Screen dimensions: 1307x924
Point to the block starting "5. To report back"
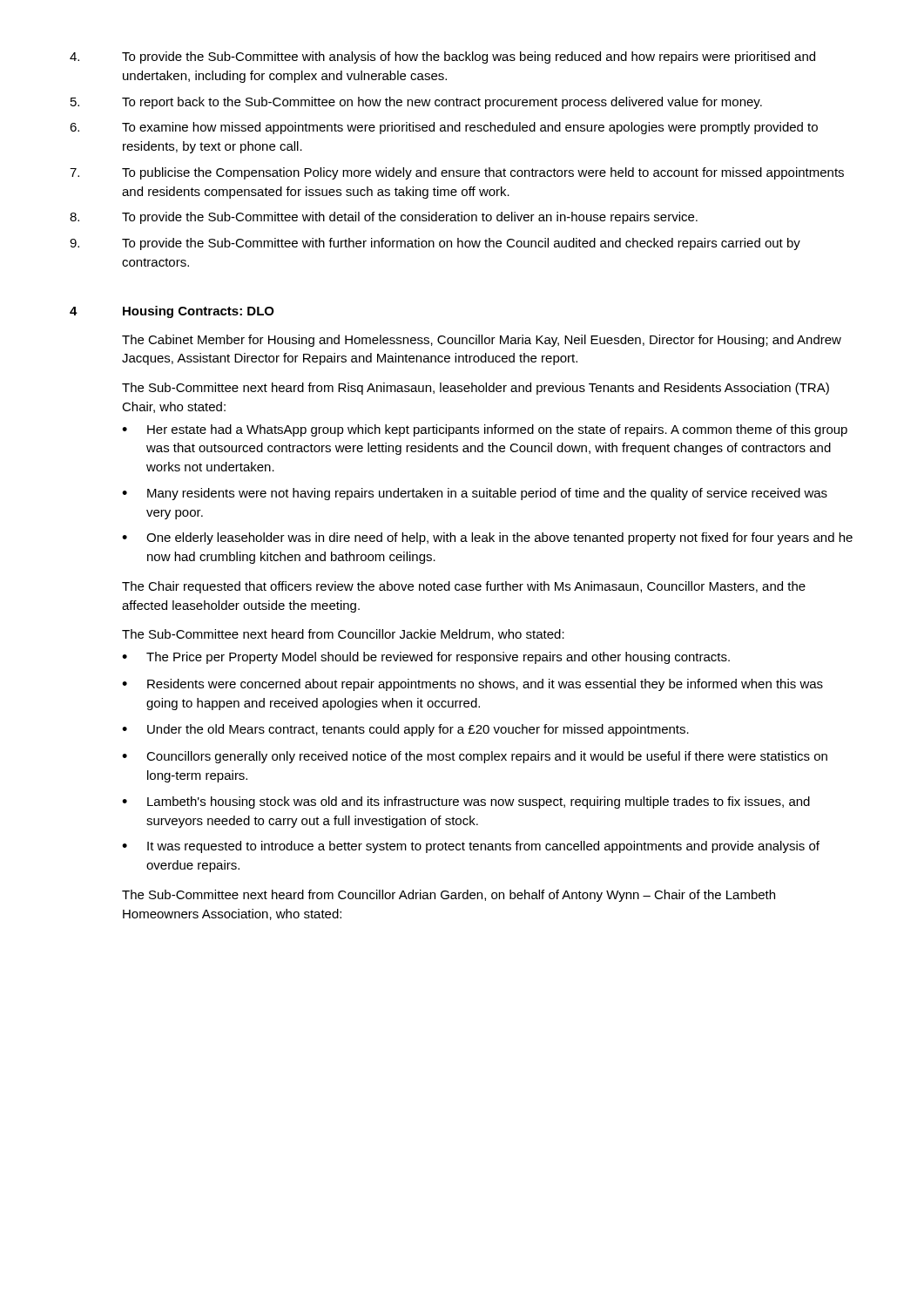point(462,101)
